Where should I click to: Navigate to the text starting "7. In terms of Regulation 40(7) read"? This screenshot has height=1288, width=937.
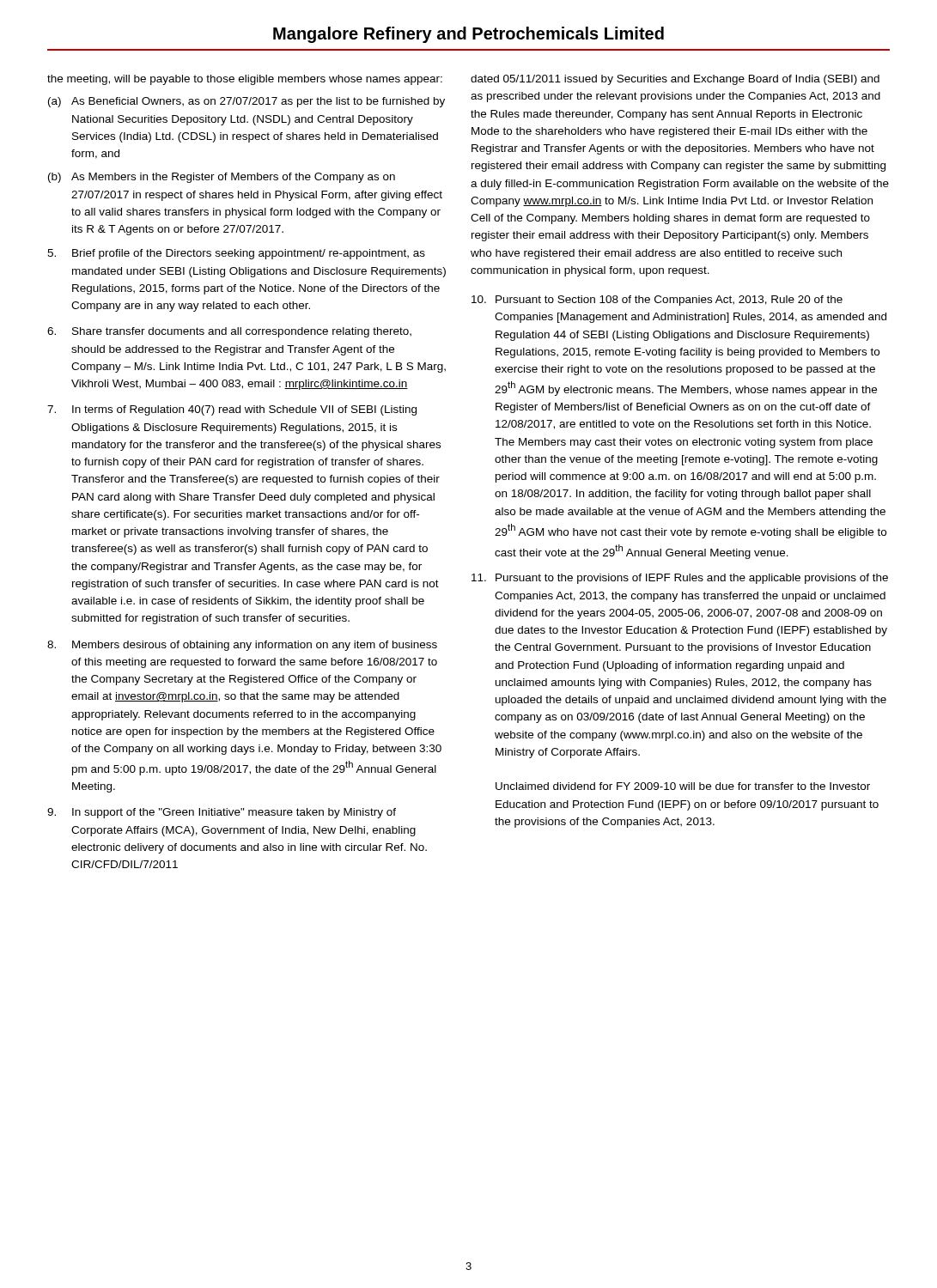247,514
